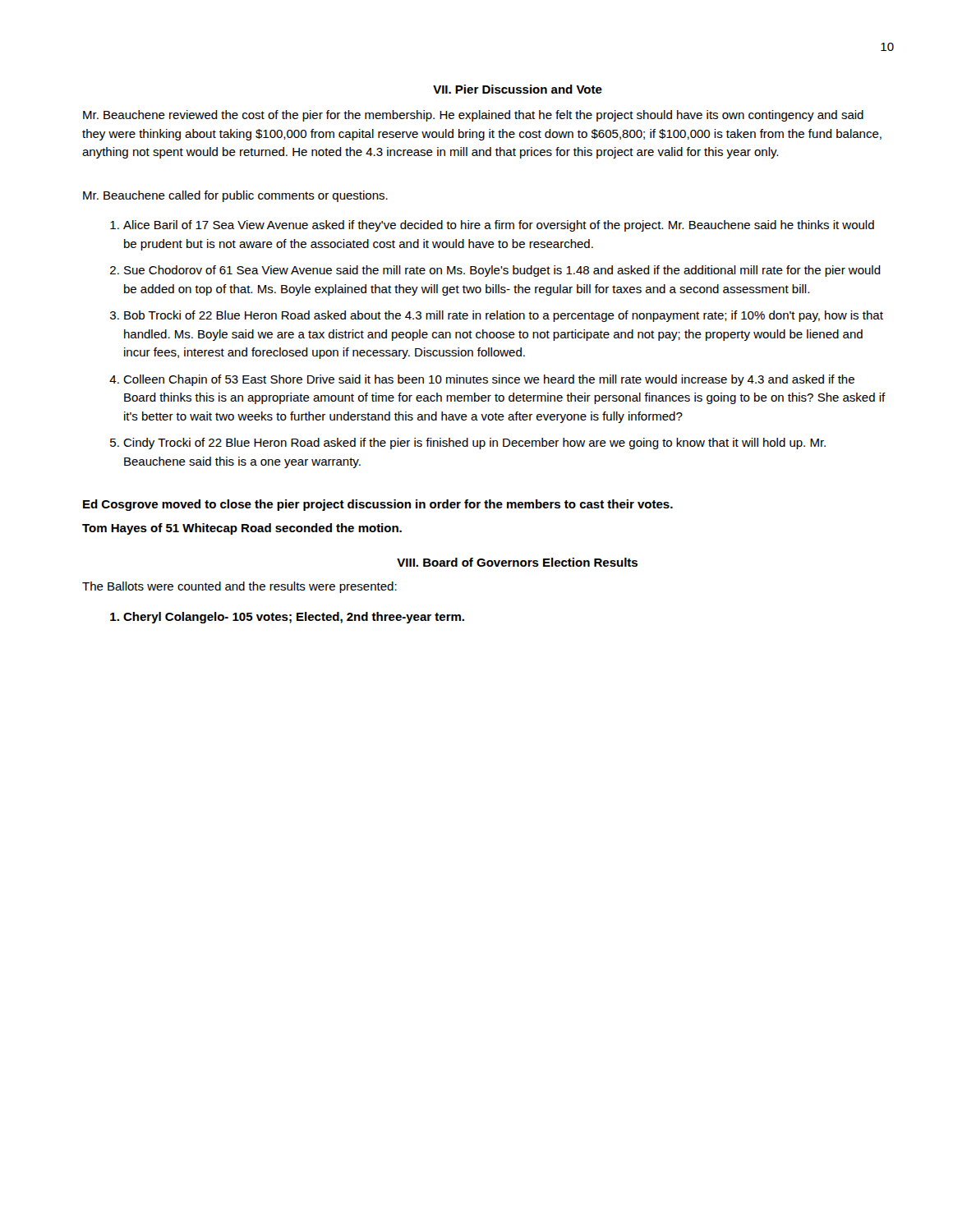The height and width of the screenshot is (1232, 953).
Task: Locate the text block containing "The Ballots were counted and the results were"
Action: [x=240, y=586]
